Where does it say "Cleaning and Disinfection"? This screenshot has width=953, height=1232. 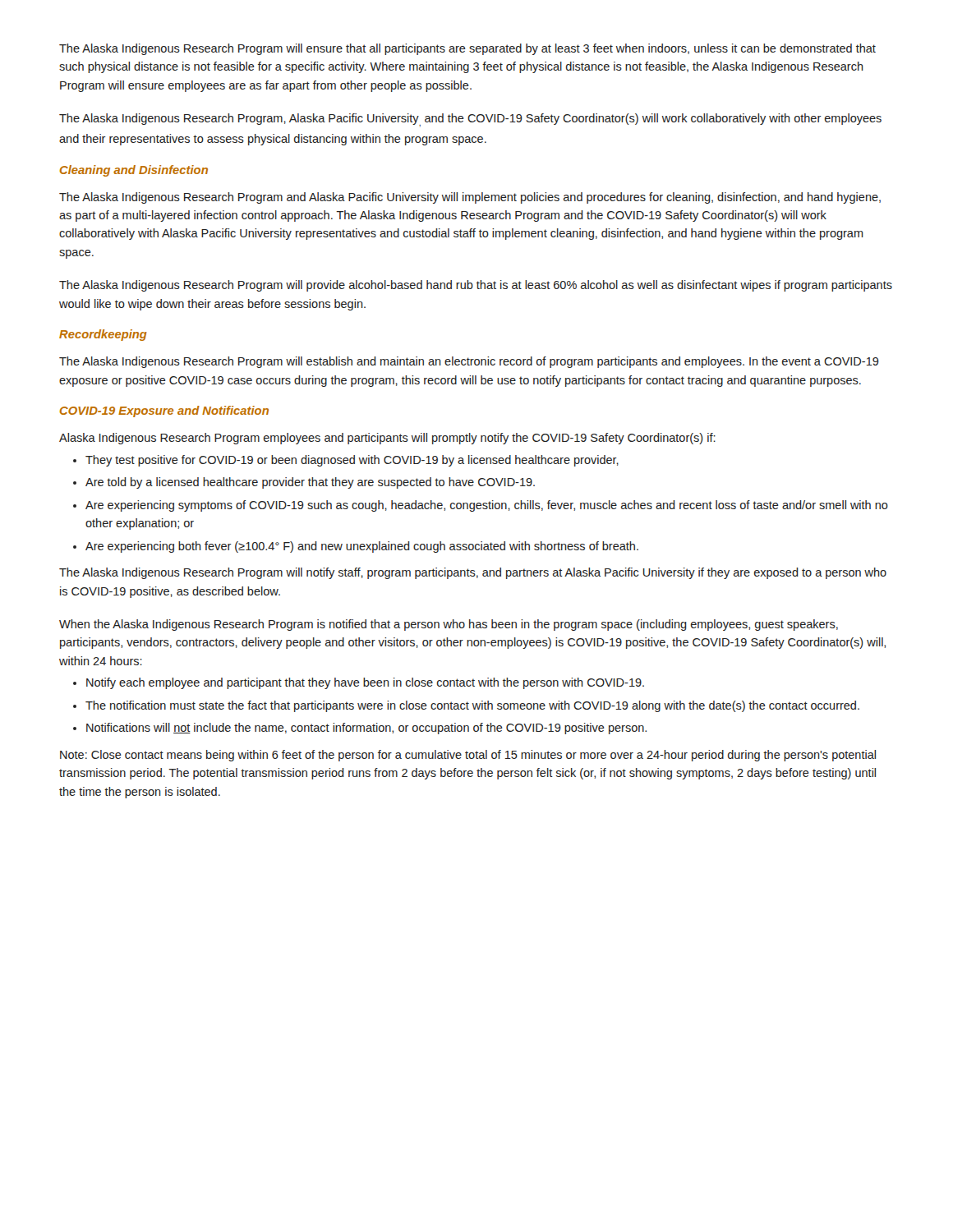(134, 170)
